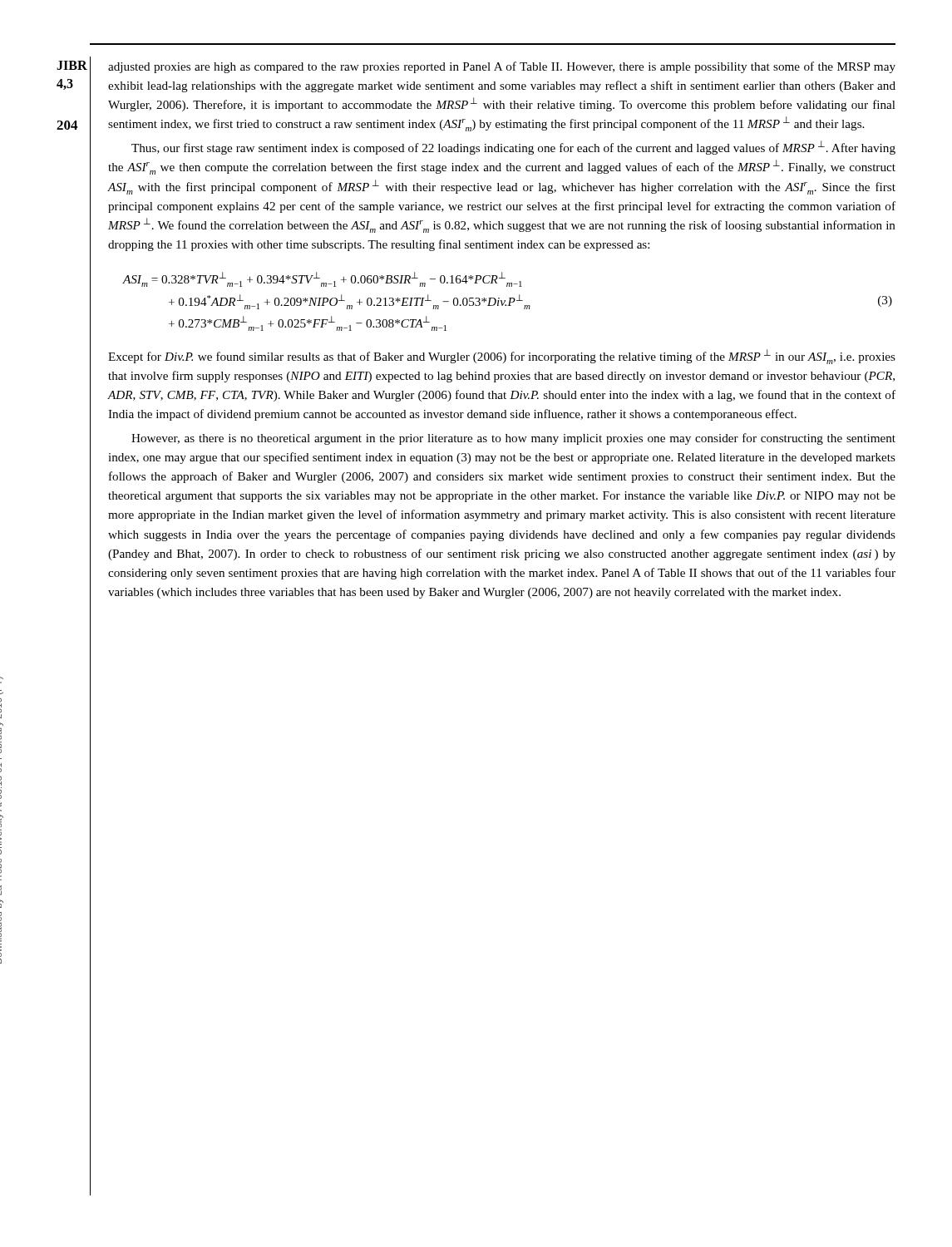This screenshot has width=952, height=1247.
Task: Click on the text block that reads "adjusted proxies are high as"
Action: point(502,96)
